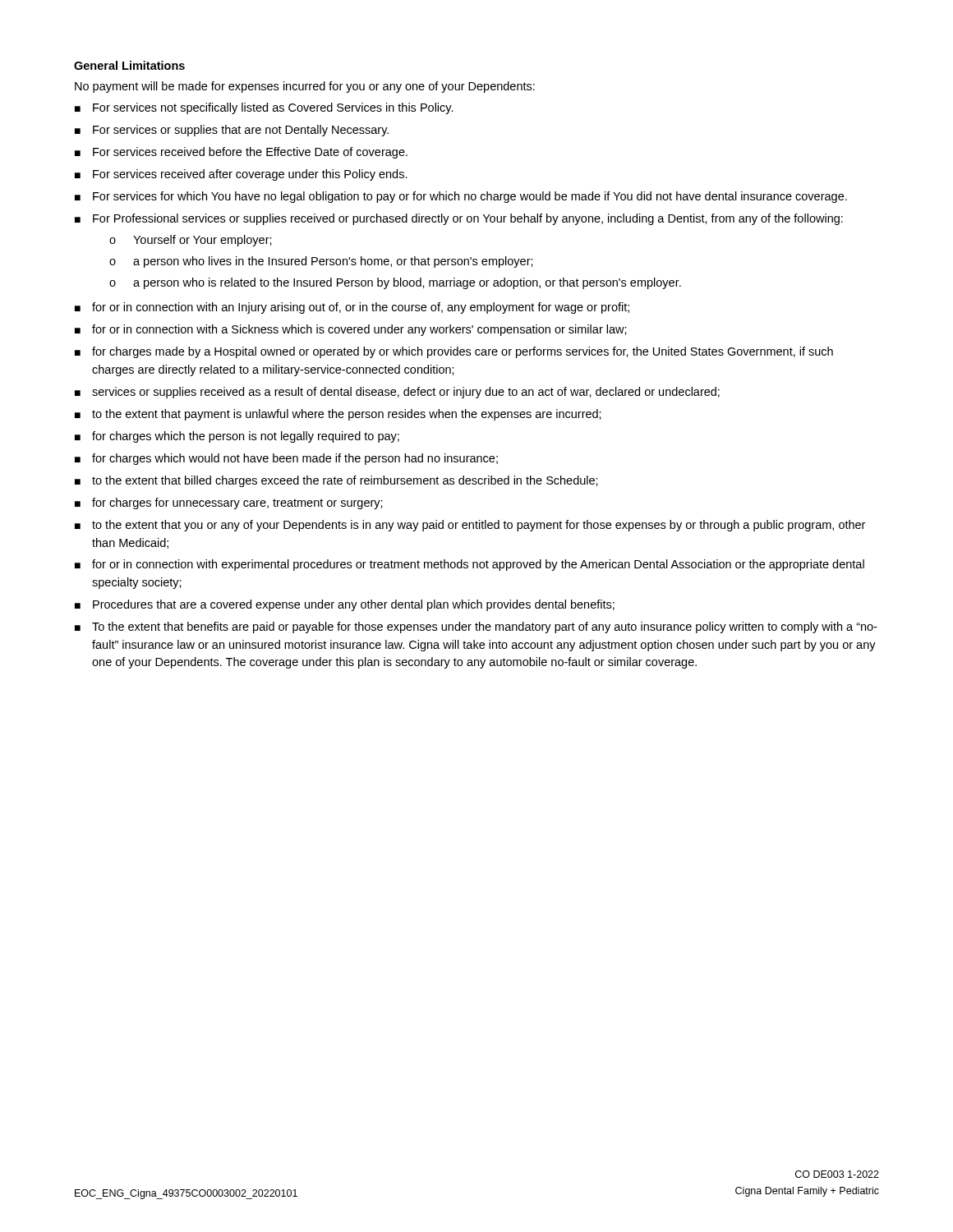This screenshot has height=1232, width=953.
Task: Locate the block of text that opens with "■ To the extent"
Action: click(476, 645)
